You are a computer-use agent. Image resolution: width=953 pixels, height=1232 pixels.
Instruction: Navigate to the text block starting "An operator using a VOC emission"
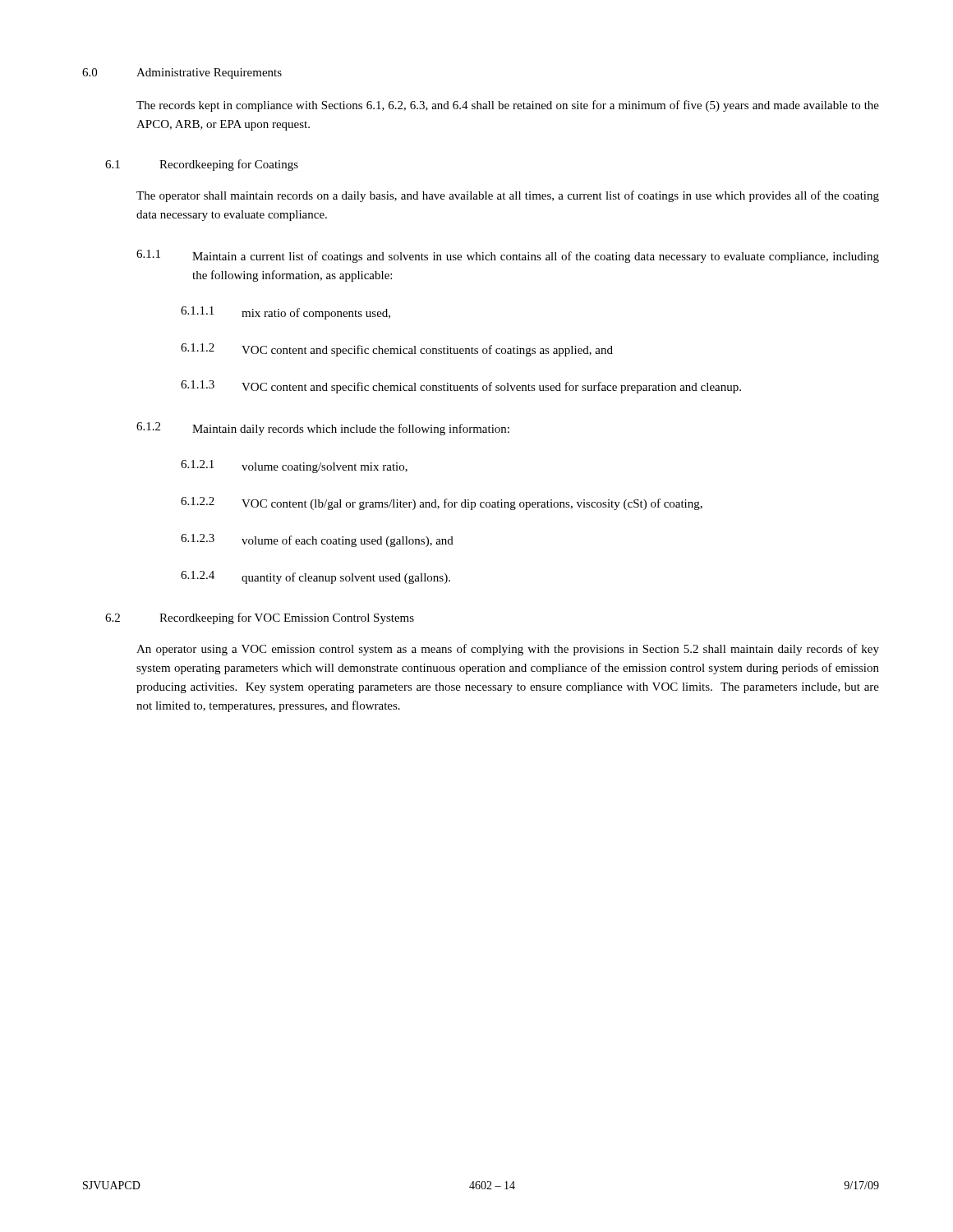click(508, 677)
